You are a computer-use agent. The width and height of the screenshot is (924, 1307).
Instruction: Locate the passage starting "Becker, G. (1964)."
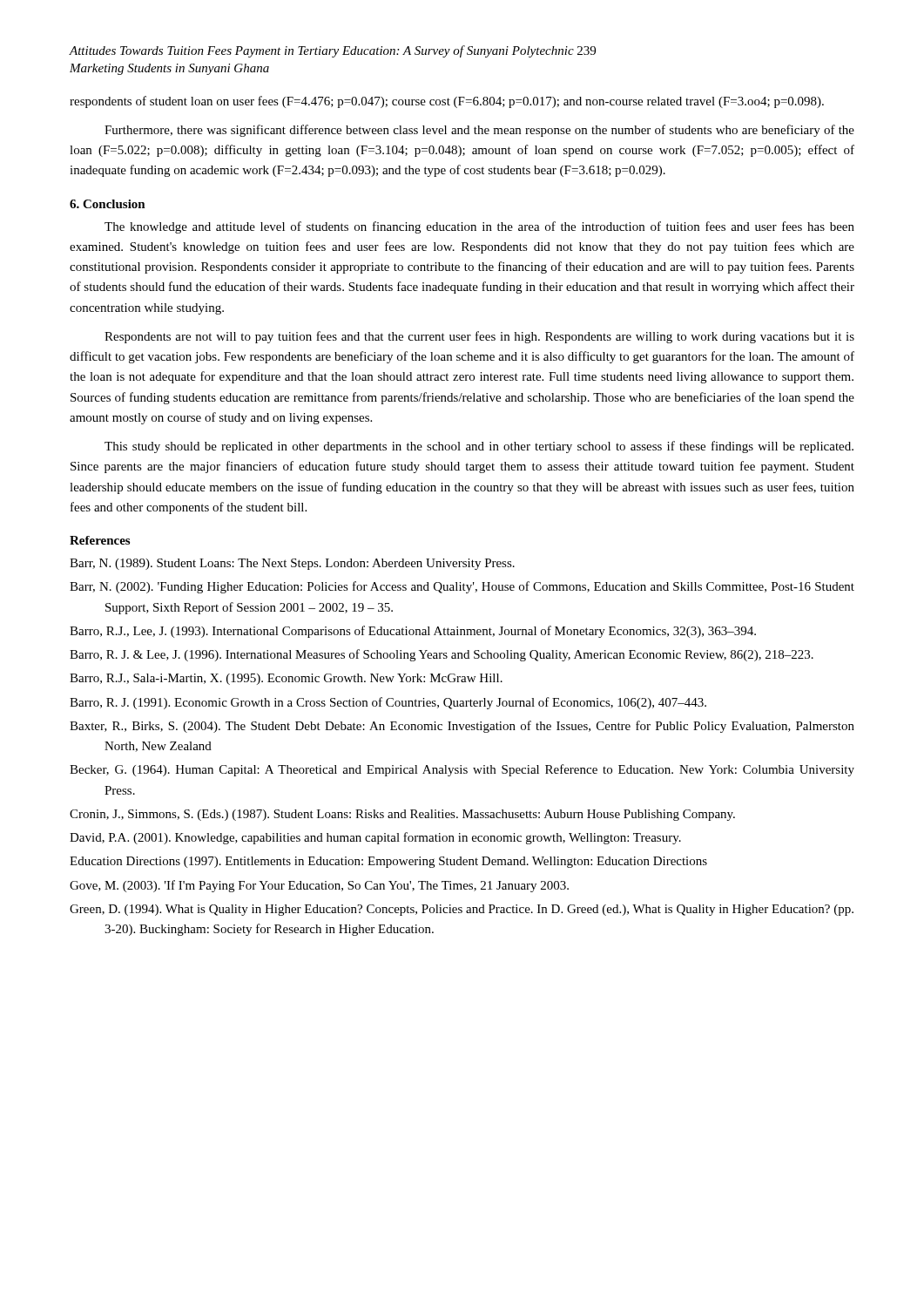pos(462,780)
